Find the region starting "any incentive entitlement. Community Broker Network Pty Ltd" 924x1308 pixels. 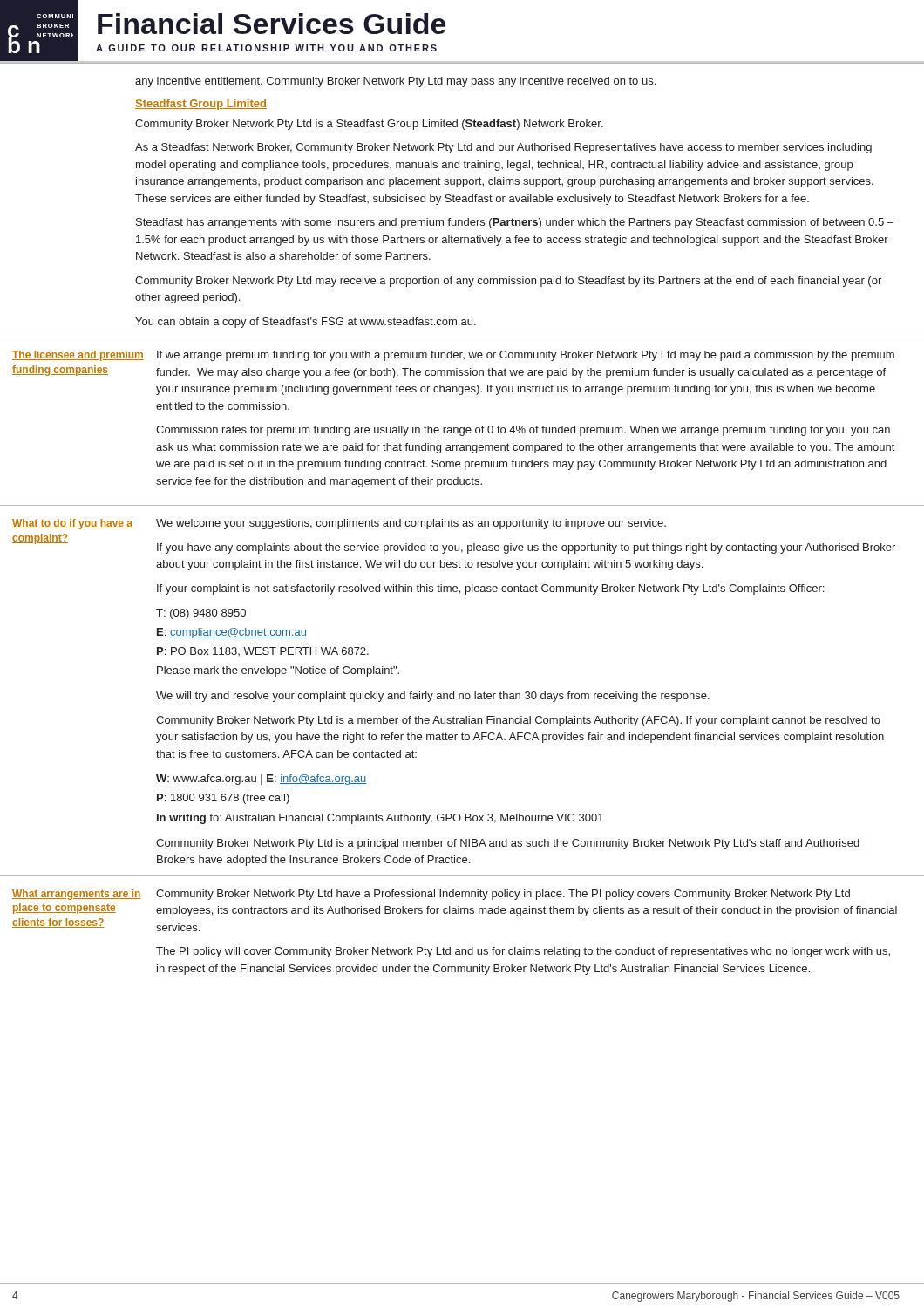coord(462,201)
